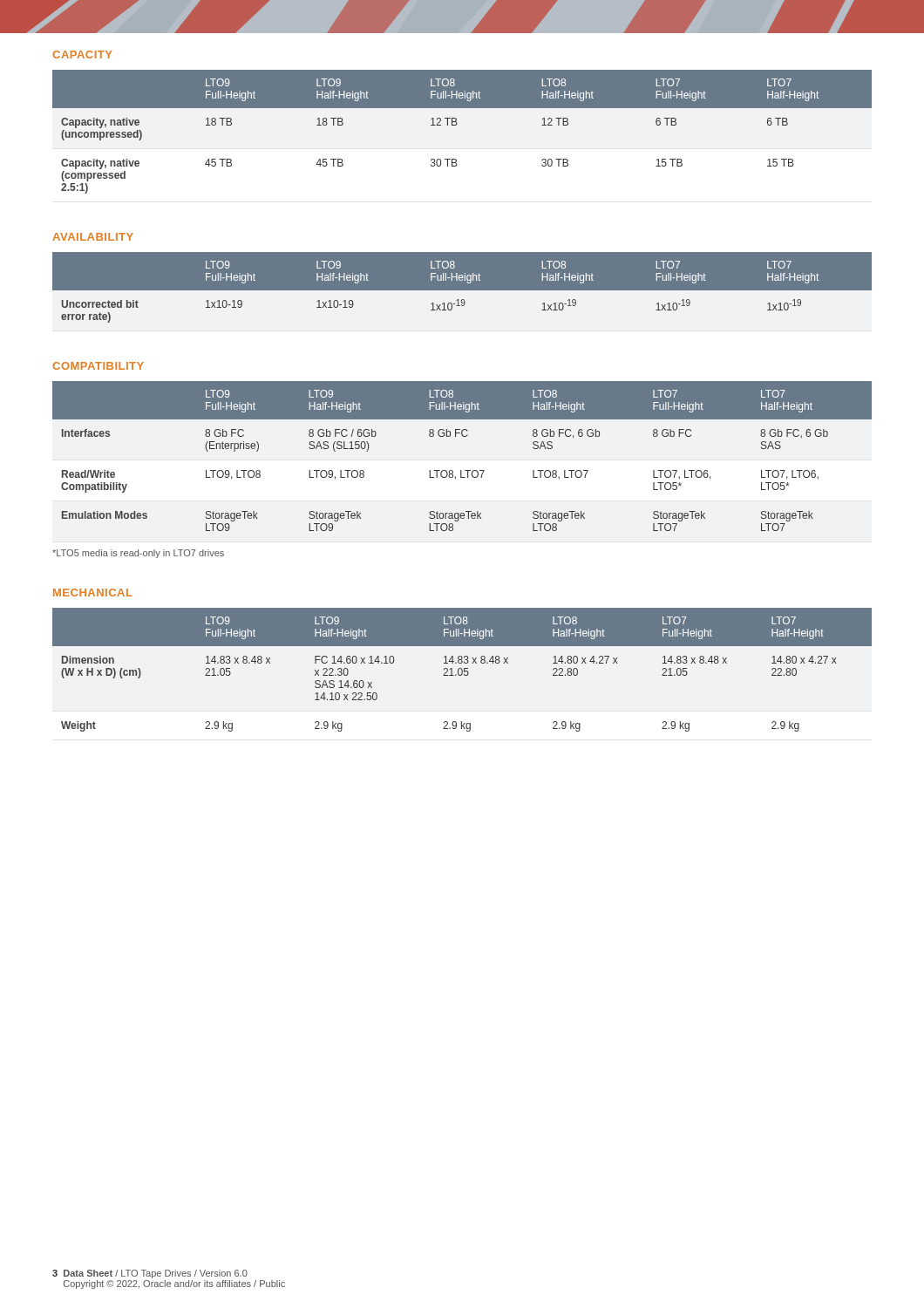Viewport: 924px width, 1308px height.
Task: Locate the text starting "LTO5 media is read-only in LTO7"
Action: tap(138, 553)
